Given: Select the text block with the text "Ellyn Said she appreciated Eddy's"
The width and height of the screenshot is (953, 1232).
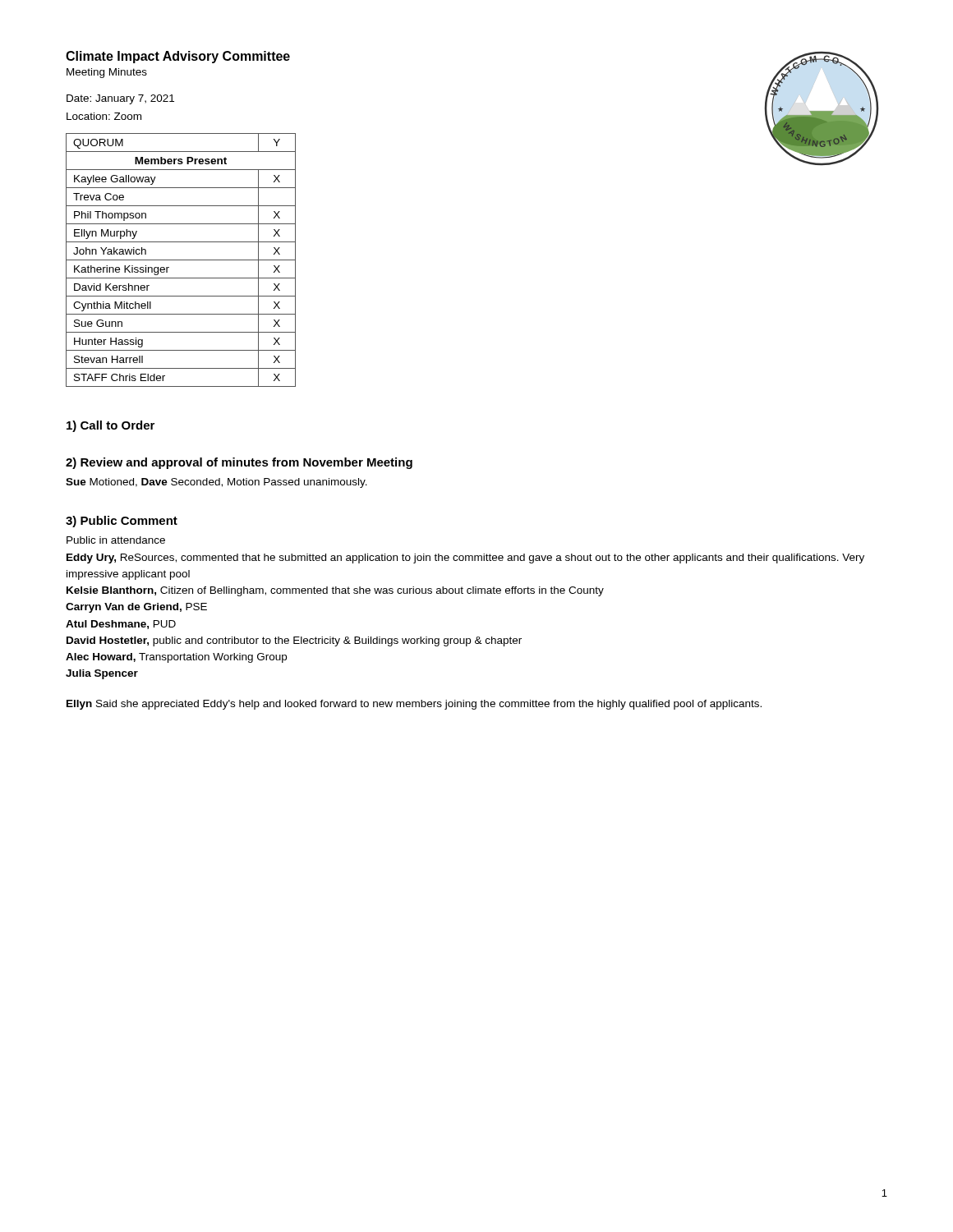Looking at the screenshot, I should click(x=414, y=703).
